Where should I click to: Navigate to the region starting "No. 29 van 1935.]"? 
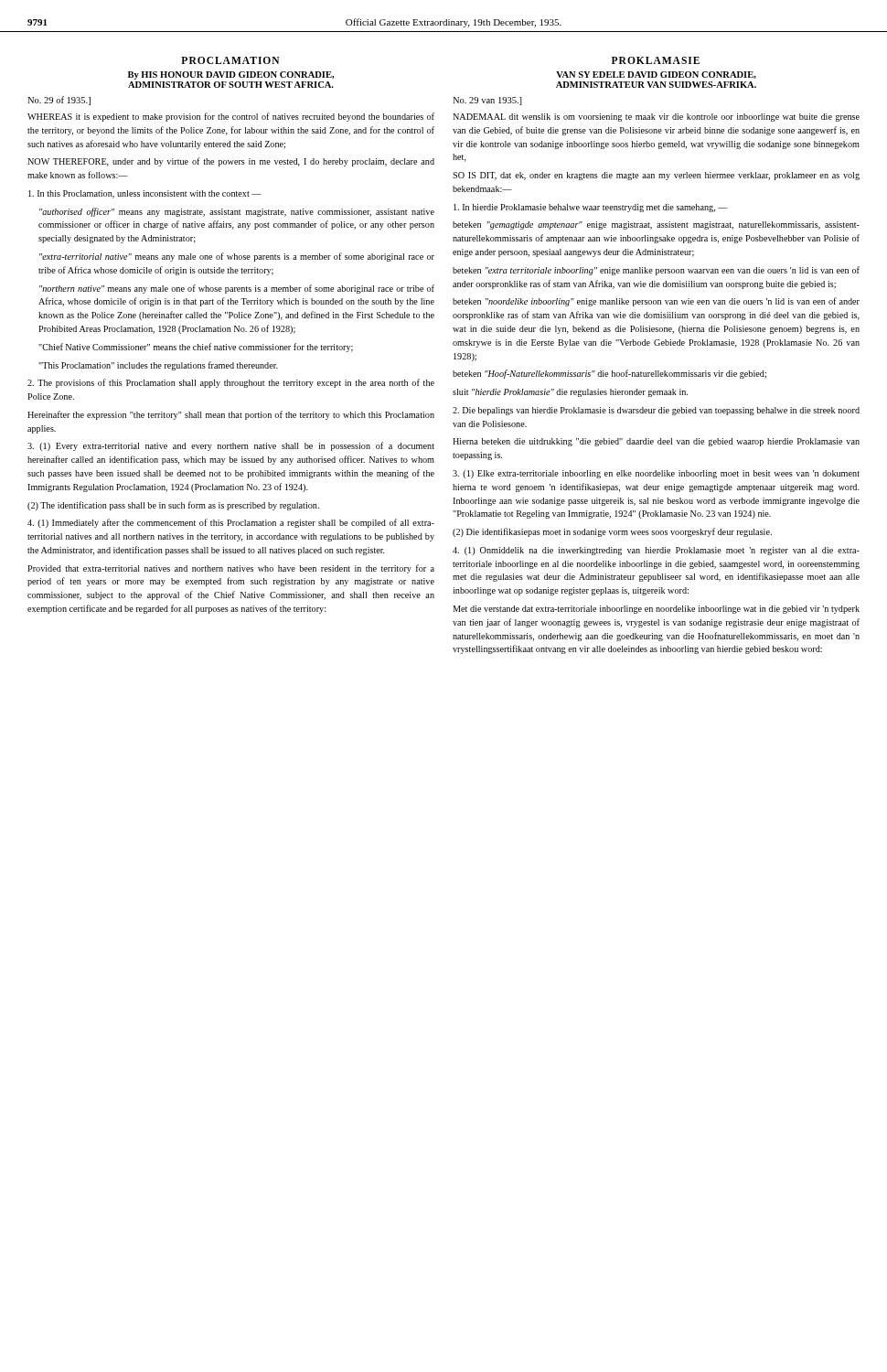(x=487, y=100)
